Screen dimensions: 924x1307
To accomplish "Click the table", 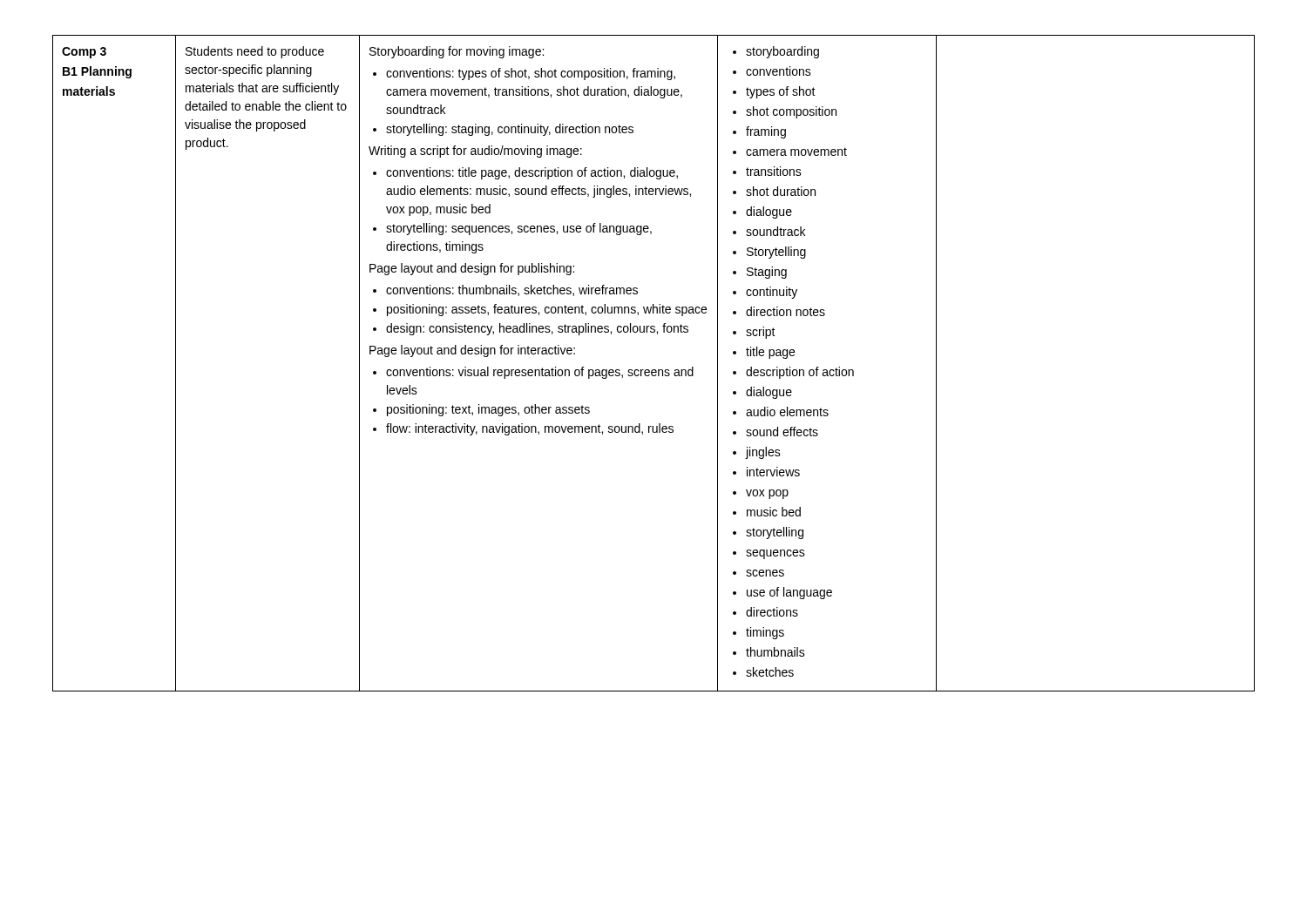I will (x=654, y=363).
